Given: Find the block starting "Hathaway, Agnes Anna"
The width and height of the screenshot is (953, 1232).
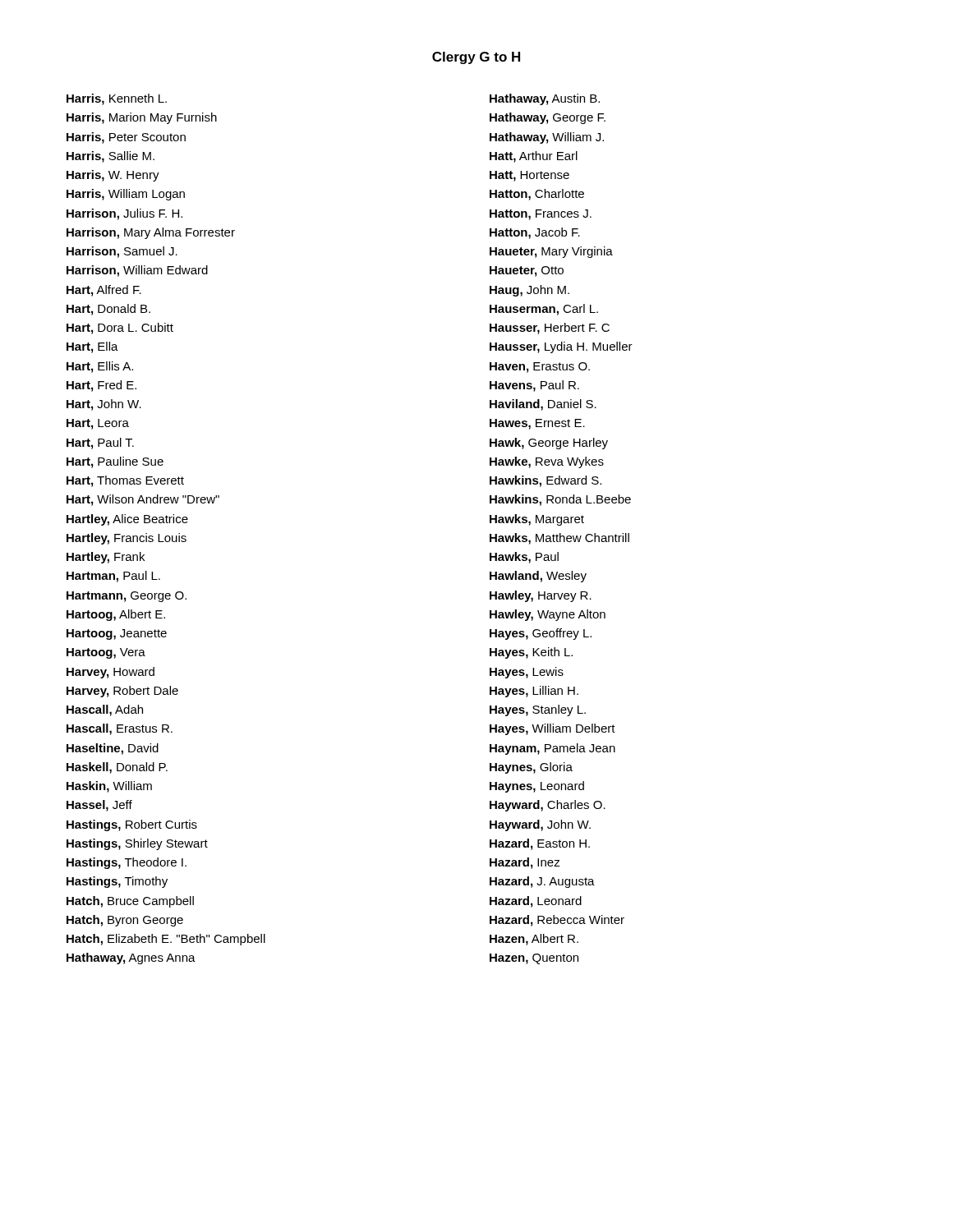Looking at the screenshot, I should pos(130,957).
